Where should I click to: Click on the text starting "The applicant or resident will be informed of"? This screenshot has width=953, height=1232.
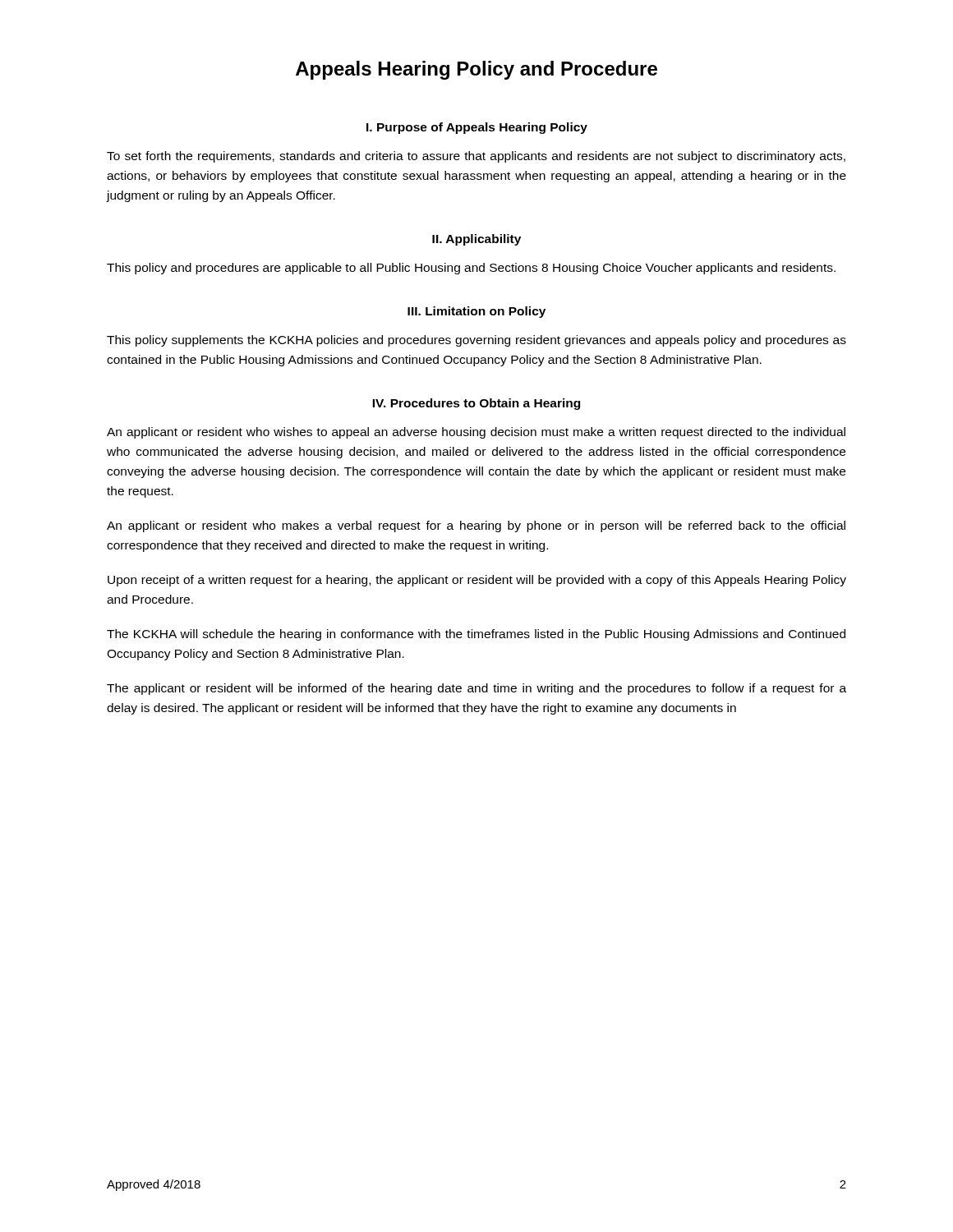pos(476,698)
